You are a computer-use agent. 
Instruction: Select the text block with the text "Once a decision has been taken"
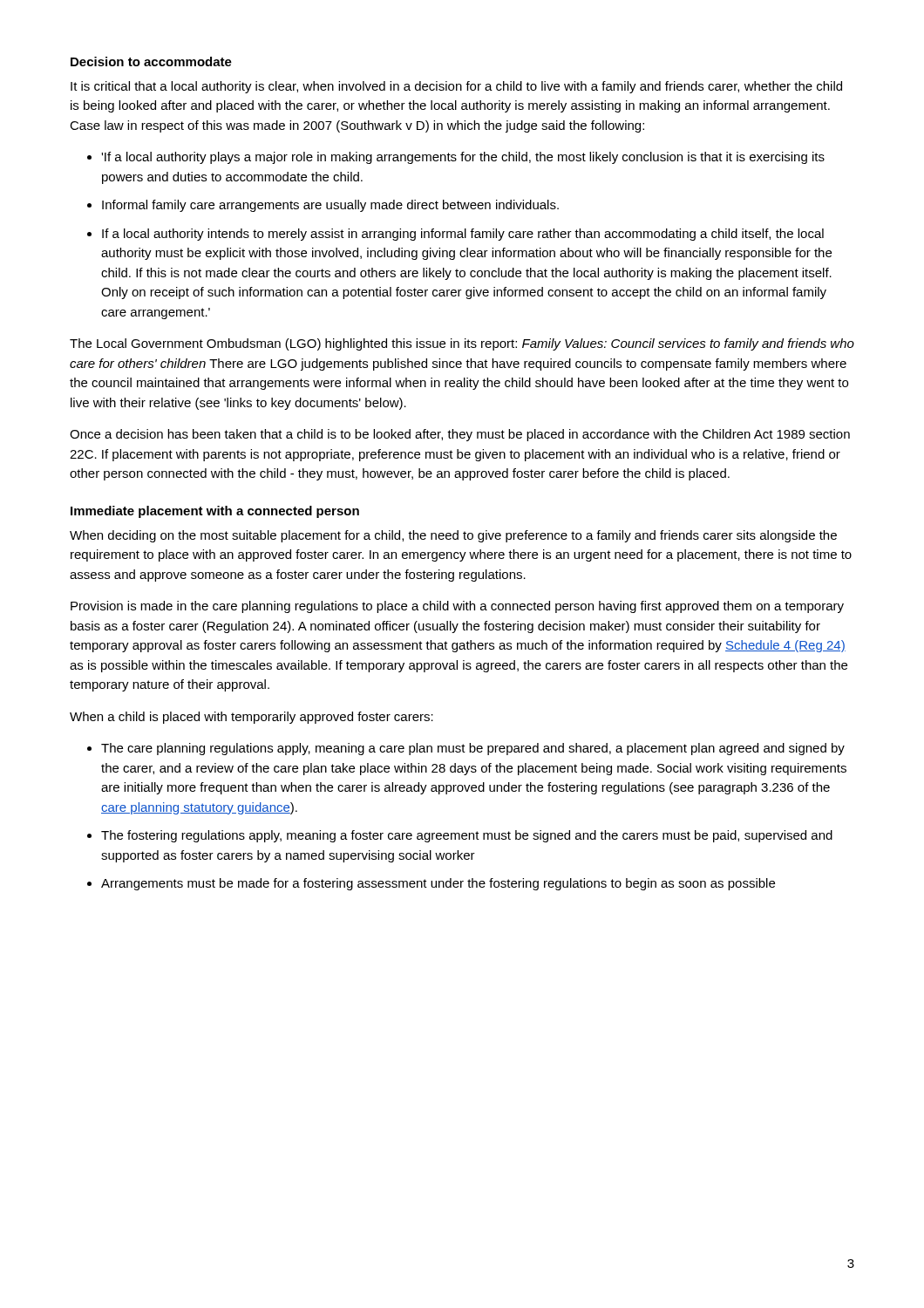click(460, 454)
